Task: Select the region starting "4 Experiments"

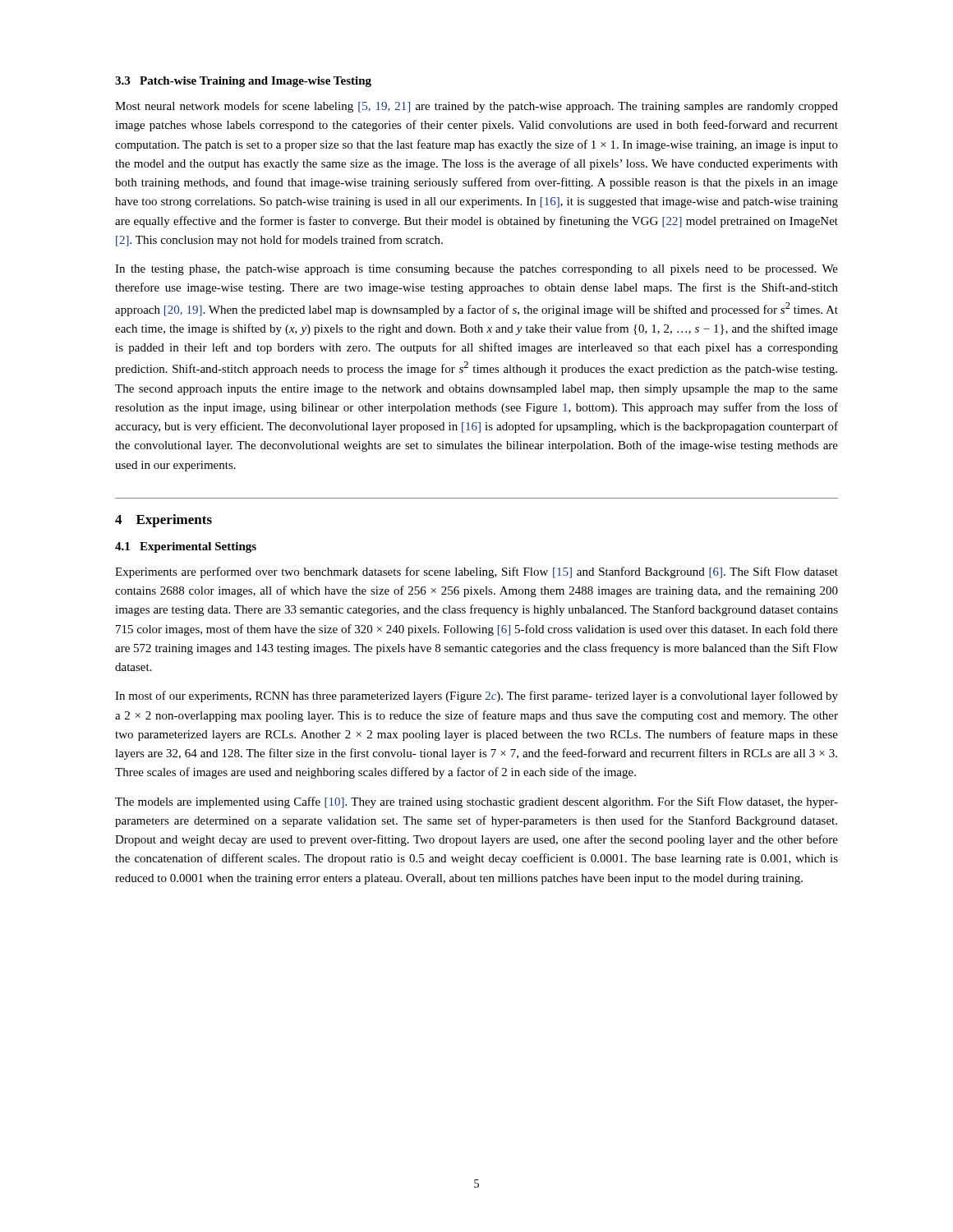Action: click(164, 519)
